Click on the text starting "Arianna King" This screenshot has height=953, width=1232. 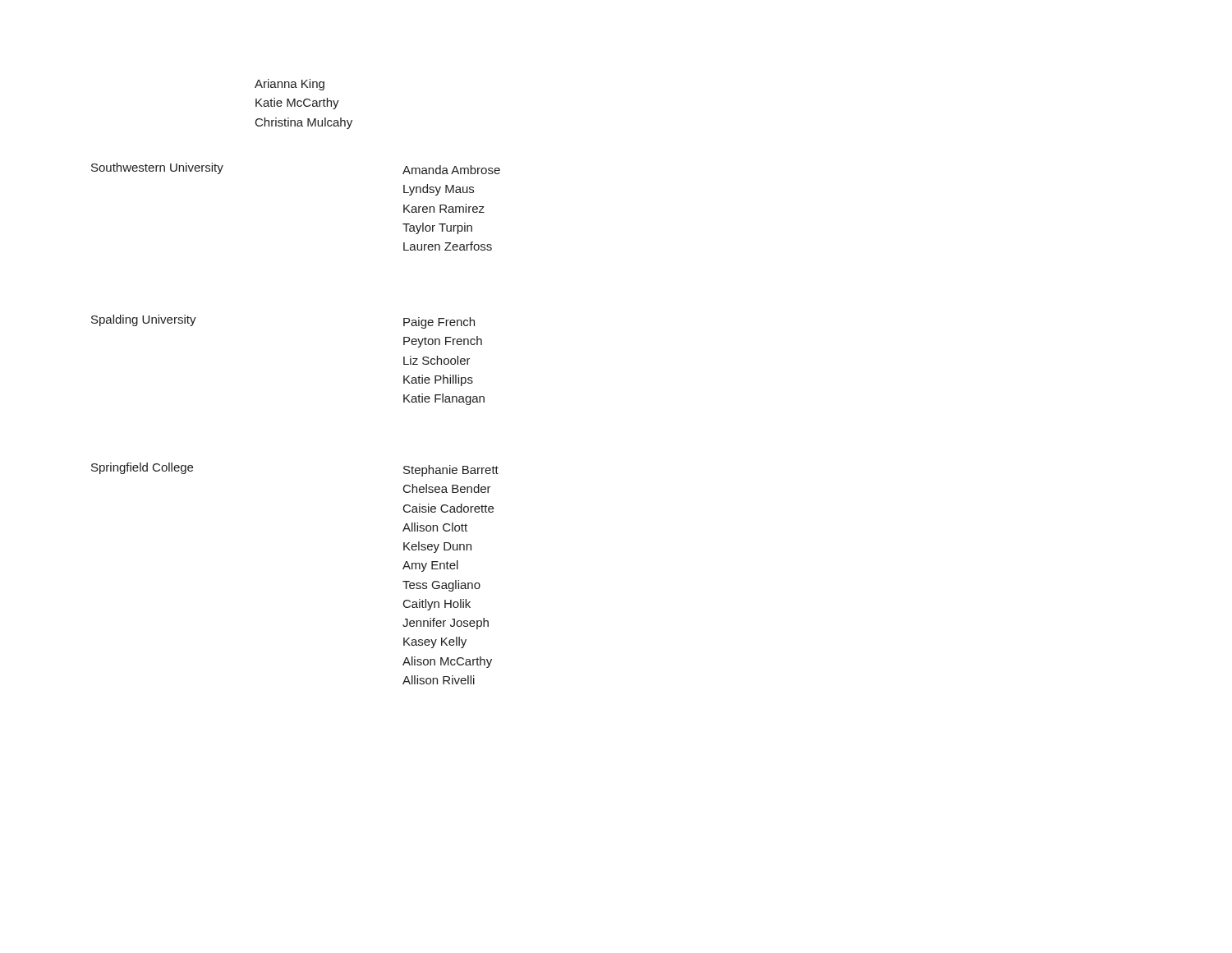click(290, 83)
